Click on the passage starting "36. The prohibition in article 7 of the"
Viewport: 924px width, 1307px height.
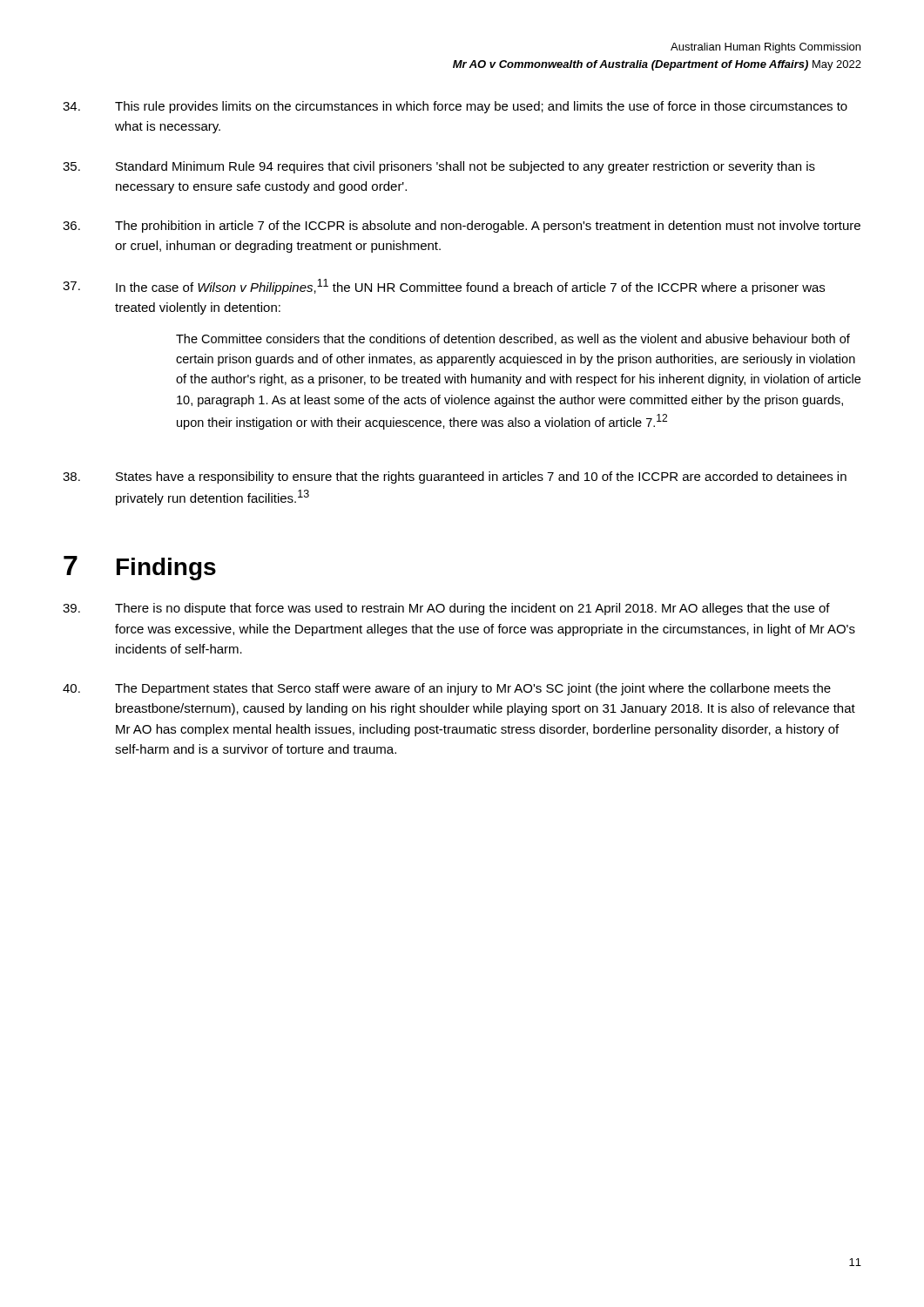point(462,236)
